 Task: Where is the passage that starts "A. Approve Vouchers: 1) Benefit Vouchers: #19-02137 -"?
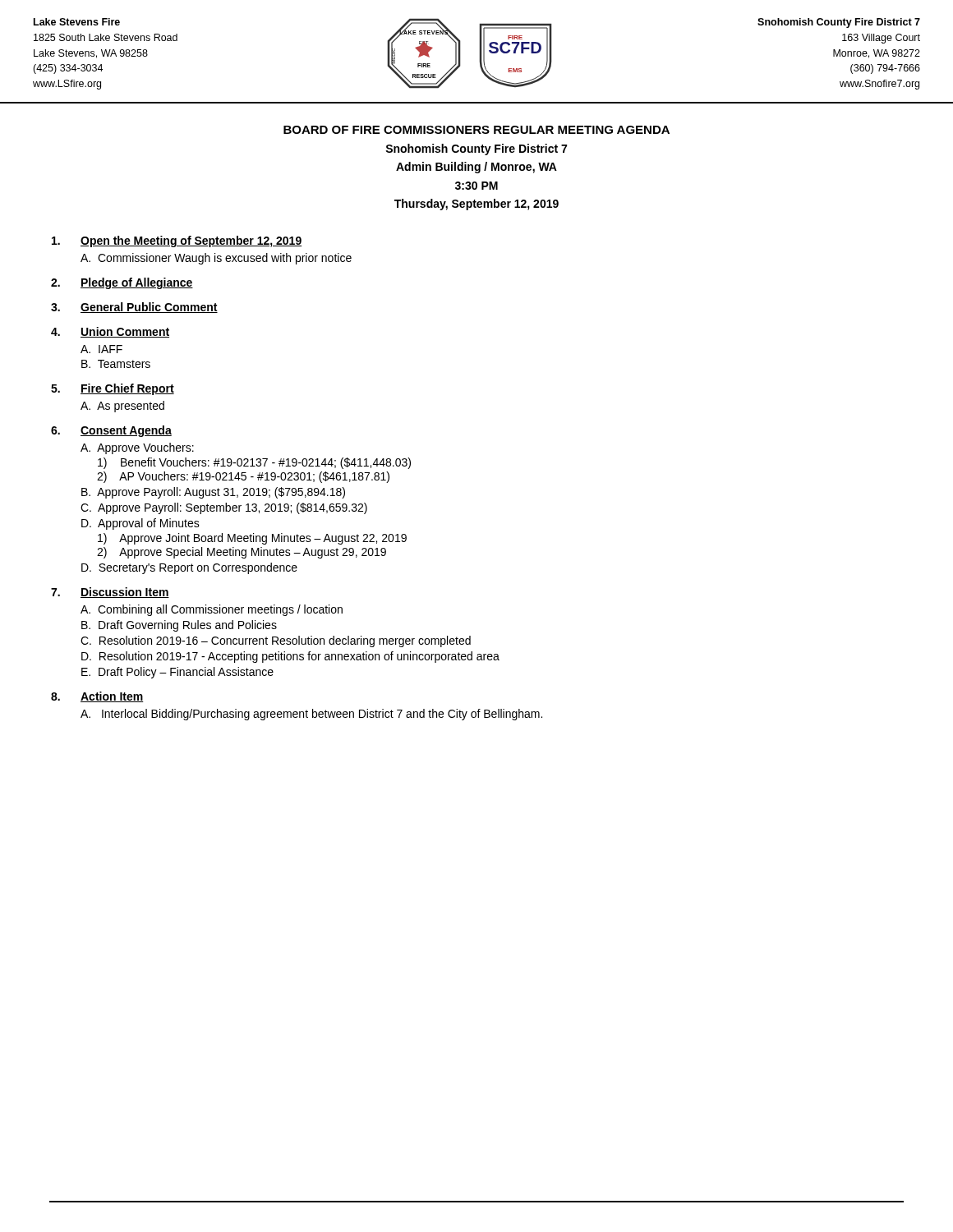137,448
